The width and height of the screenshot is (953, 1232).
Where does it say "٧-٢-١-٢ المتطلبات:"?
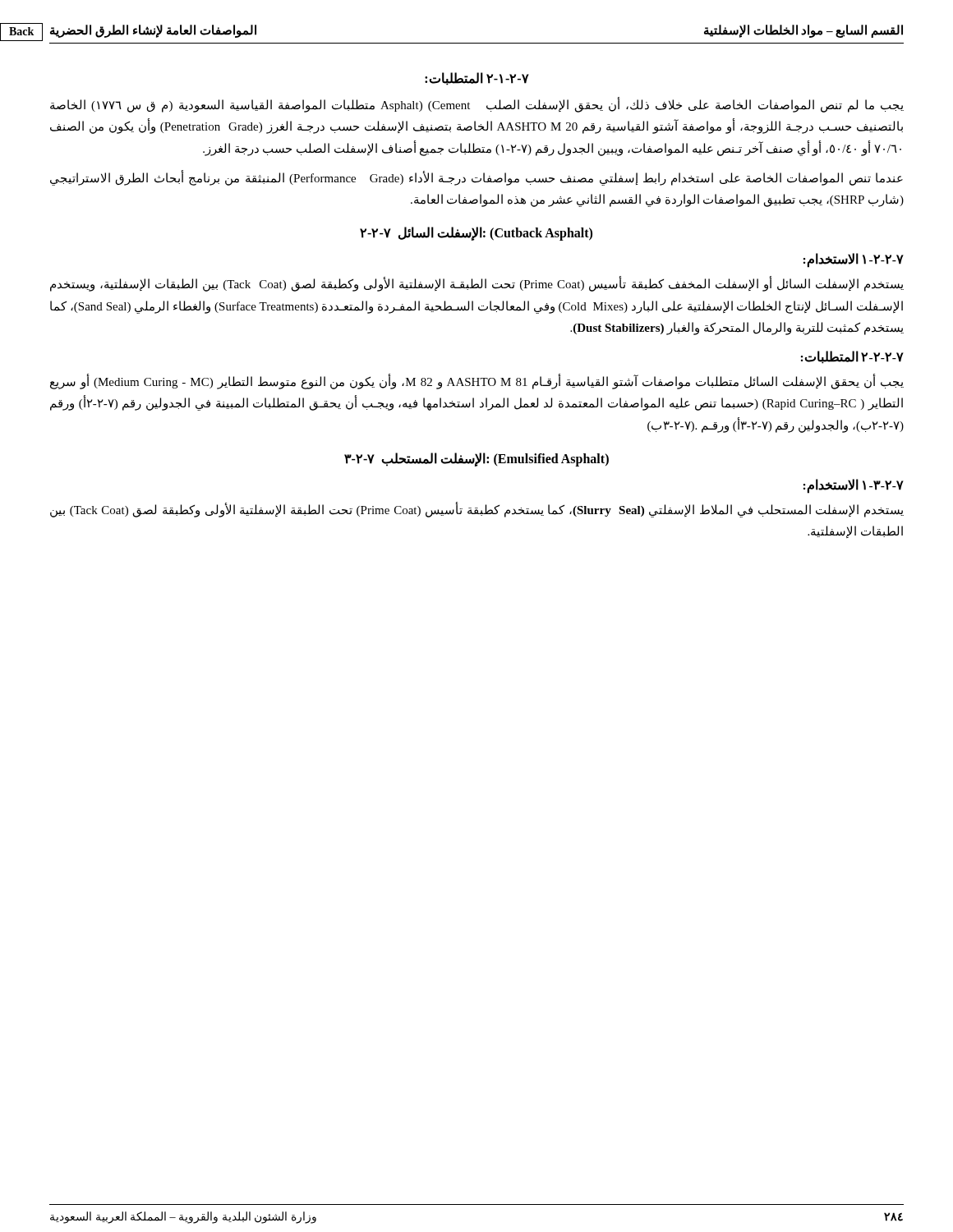[x=476, y=78]
